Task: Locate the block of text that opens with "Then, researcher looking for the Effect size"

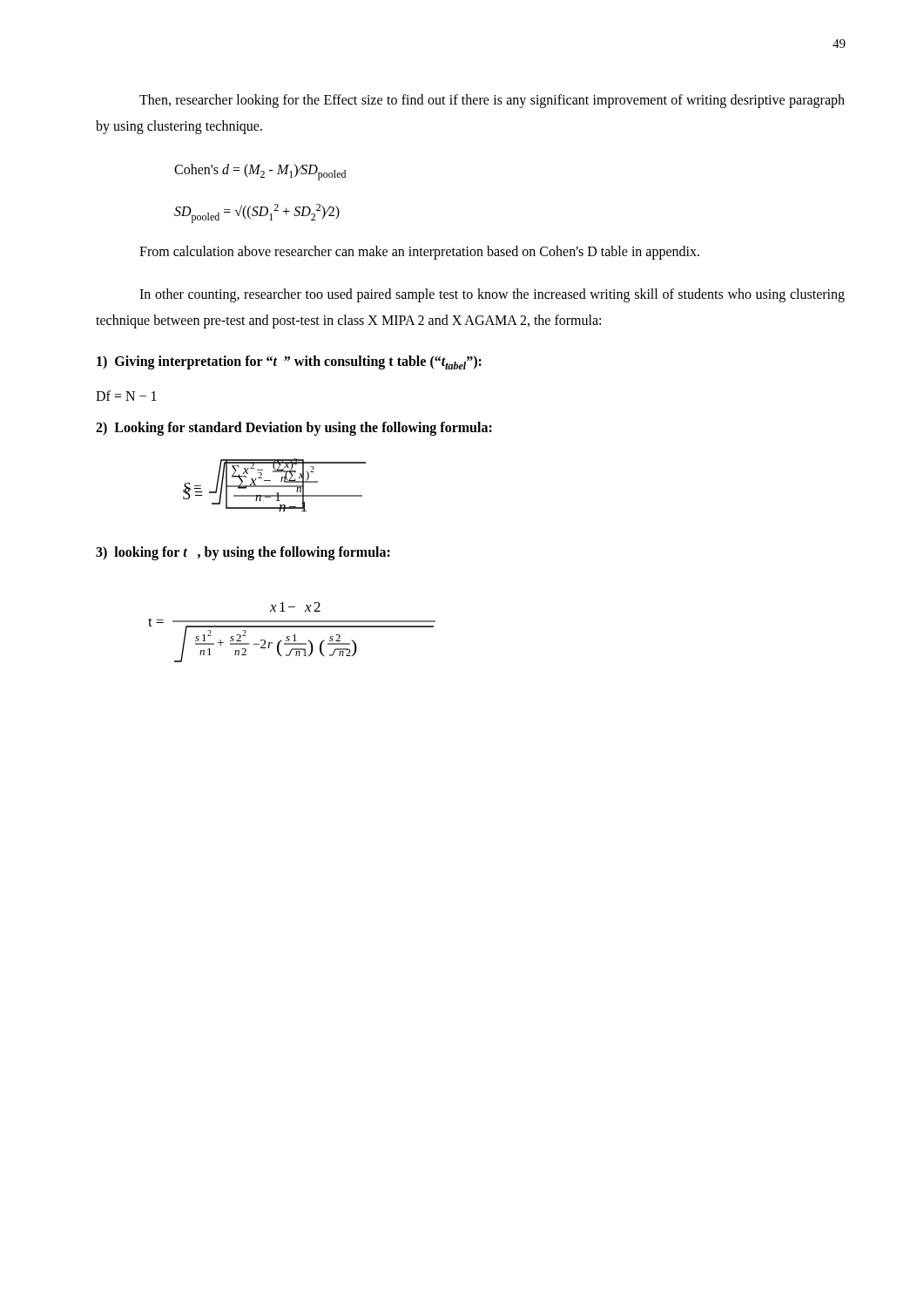Action: pyautogui.click(x=470, y=113)
